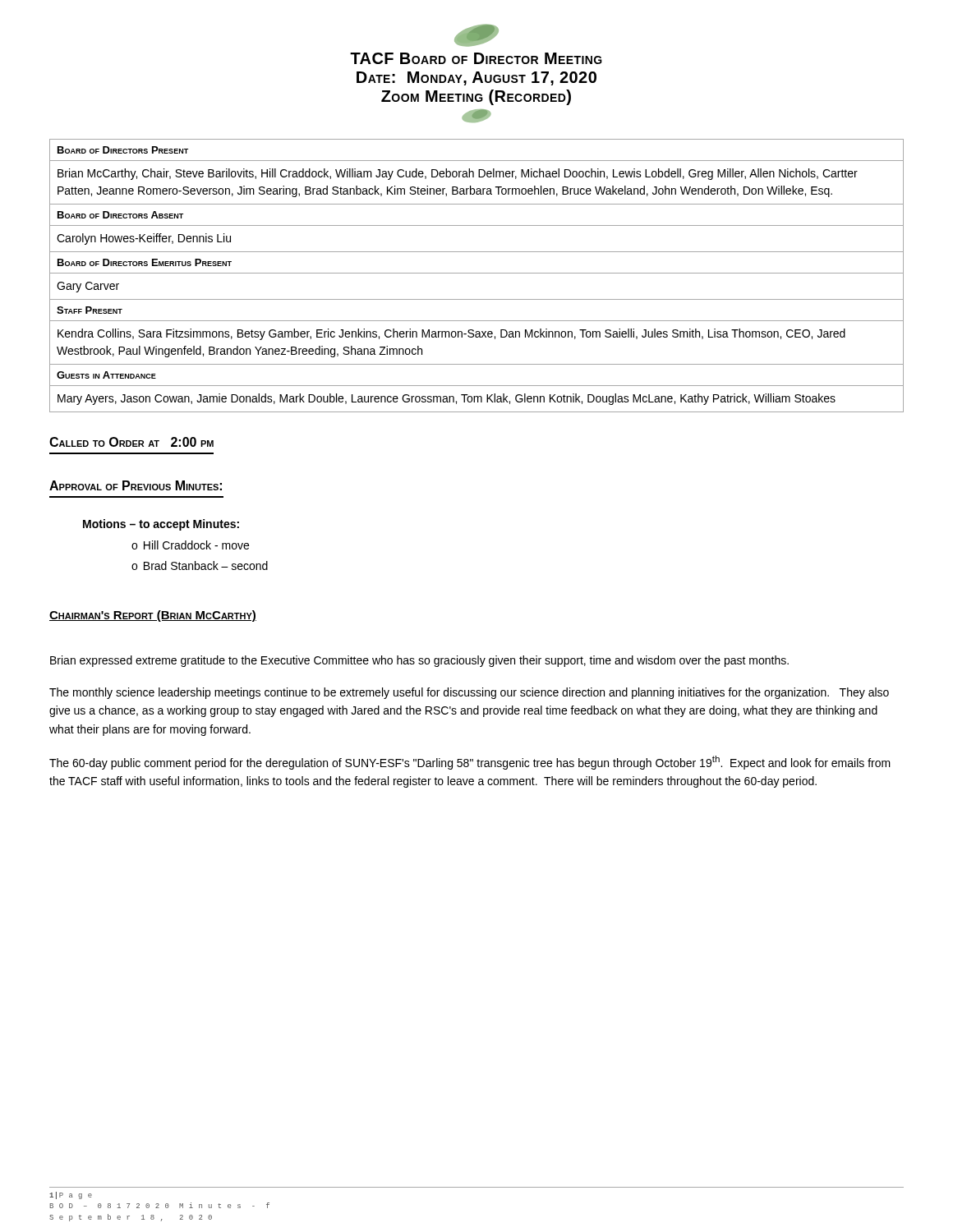Screen dimensions: 1232x953
Task: Locate the text block starting "oHill Craddock - move"
Action: 190,546
